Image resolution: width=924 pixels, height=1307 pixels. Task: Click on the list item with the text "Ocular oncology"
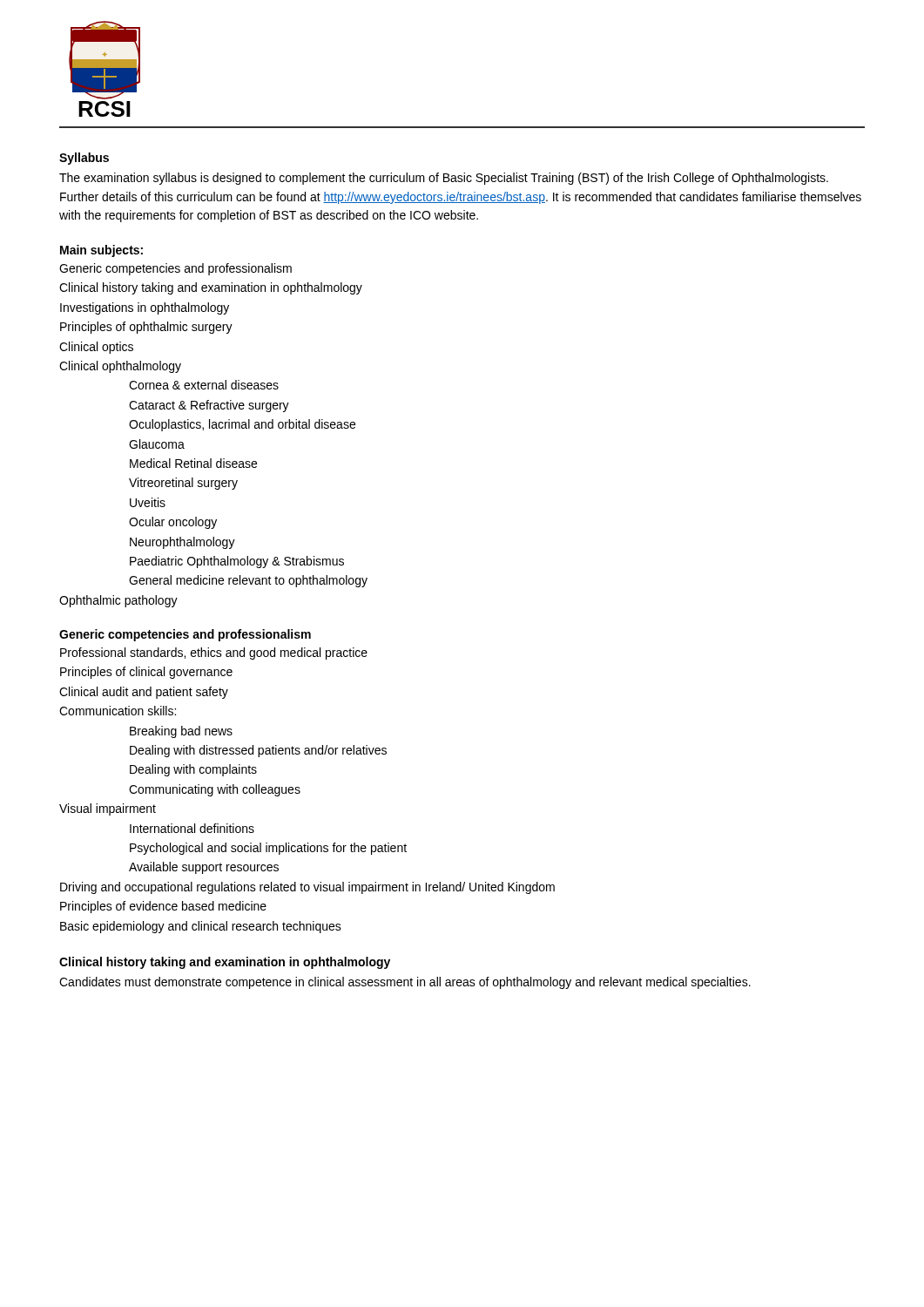[x=173, y=522]
